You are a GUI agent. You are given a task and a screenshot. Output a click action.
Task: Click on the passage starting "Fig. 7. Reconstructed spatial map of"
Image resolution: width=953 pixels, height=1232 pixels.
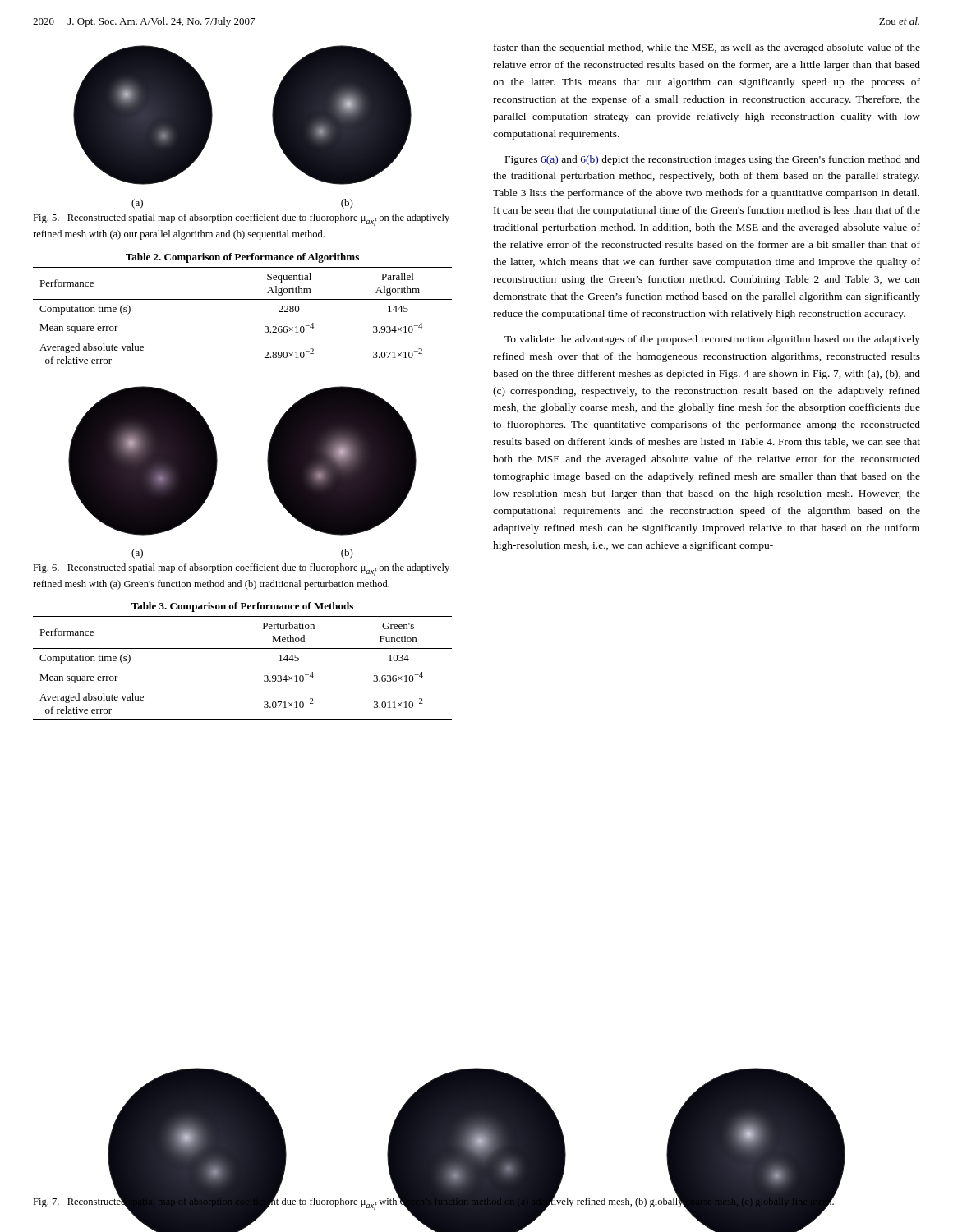coord(434,1203)
